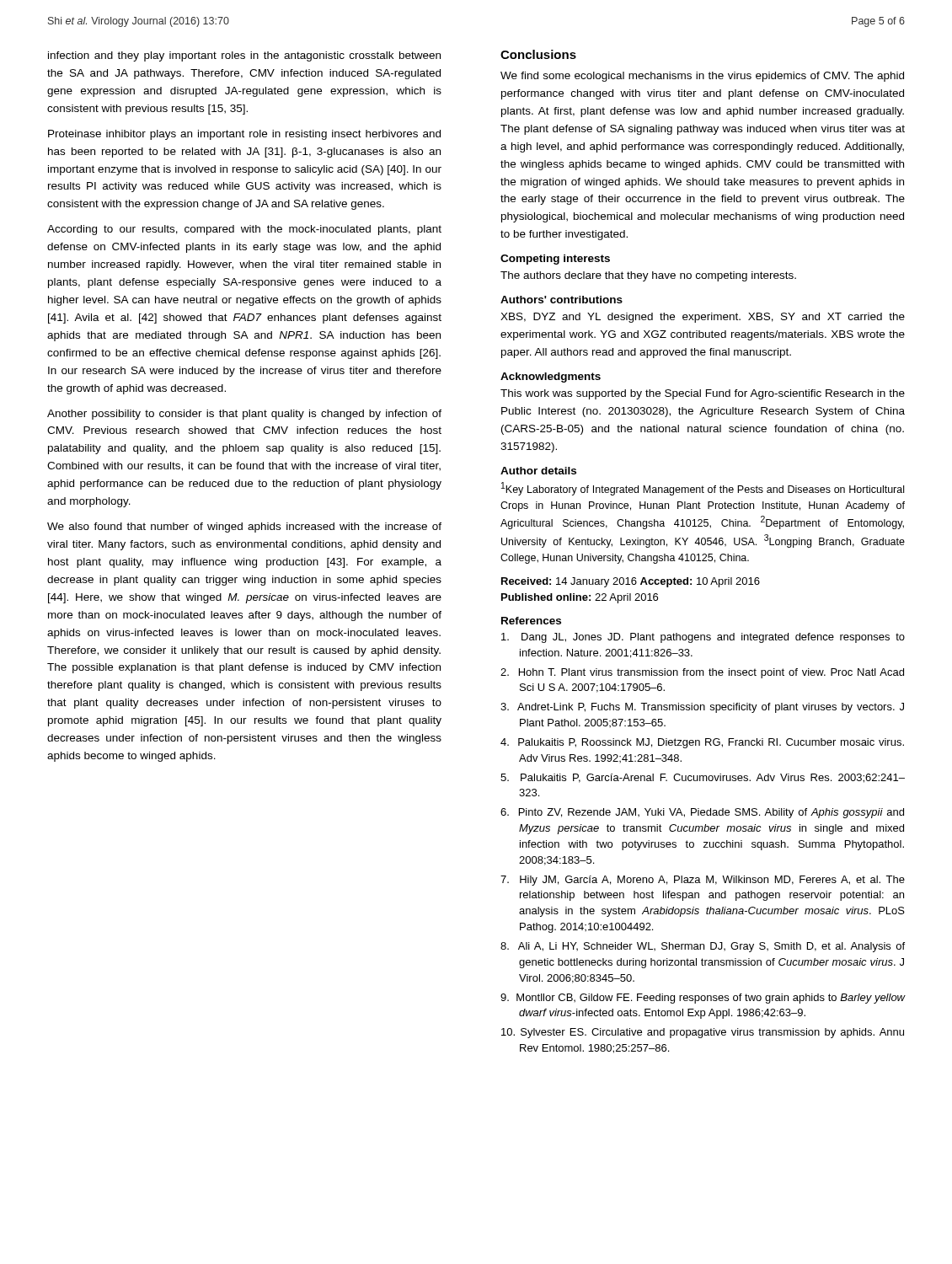
Task: Click on the text block with the text "1Key Laboratory of Integrated Management"
Action: click(703, 523)
